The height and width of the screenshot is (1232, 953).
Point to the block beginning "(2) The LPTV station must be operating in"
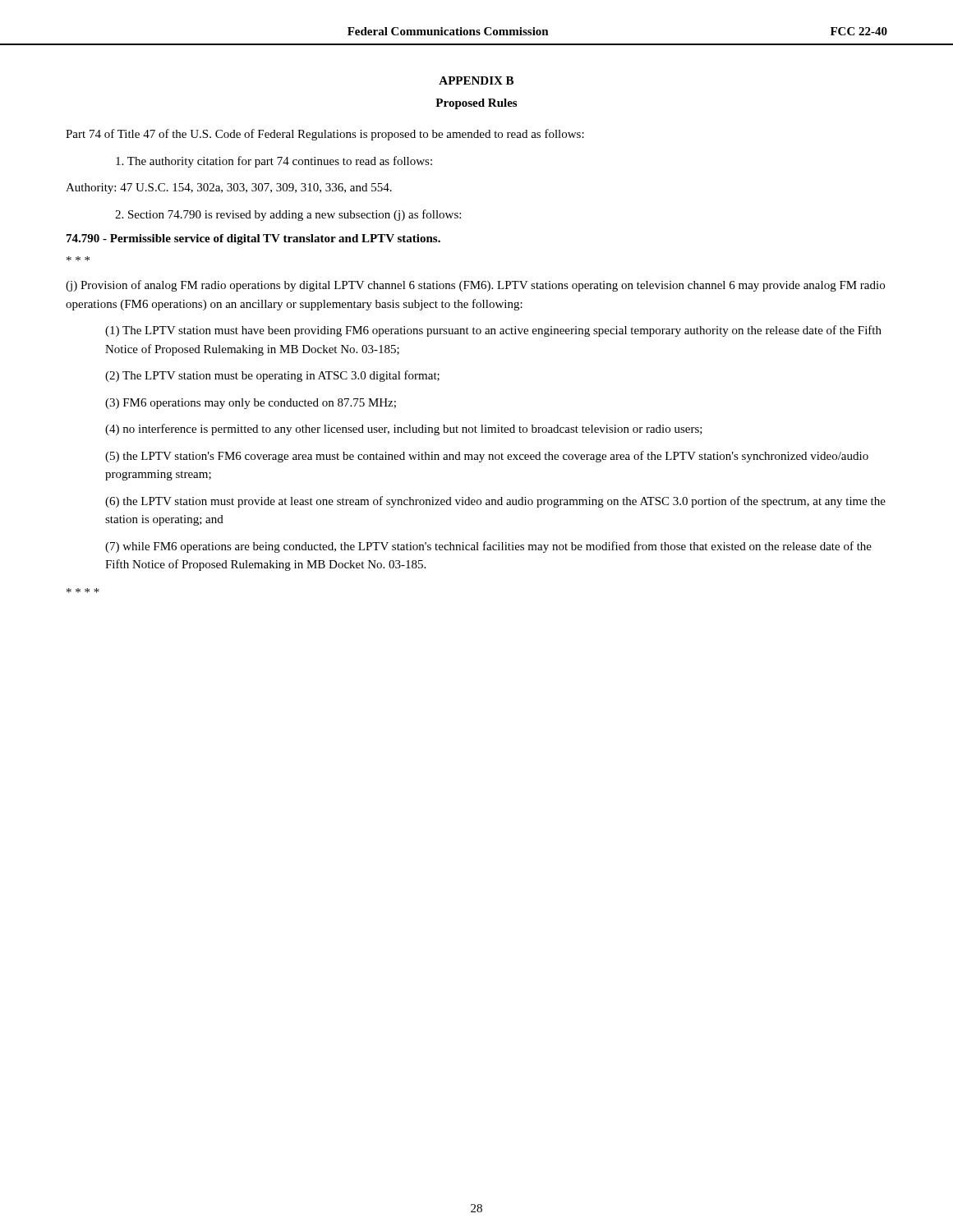tap(273, 375)
